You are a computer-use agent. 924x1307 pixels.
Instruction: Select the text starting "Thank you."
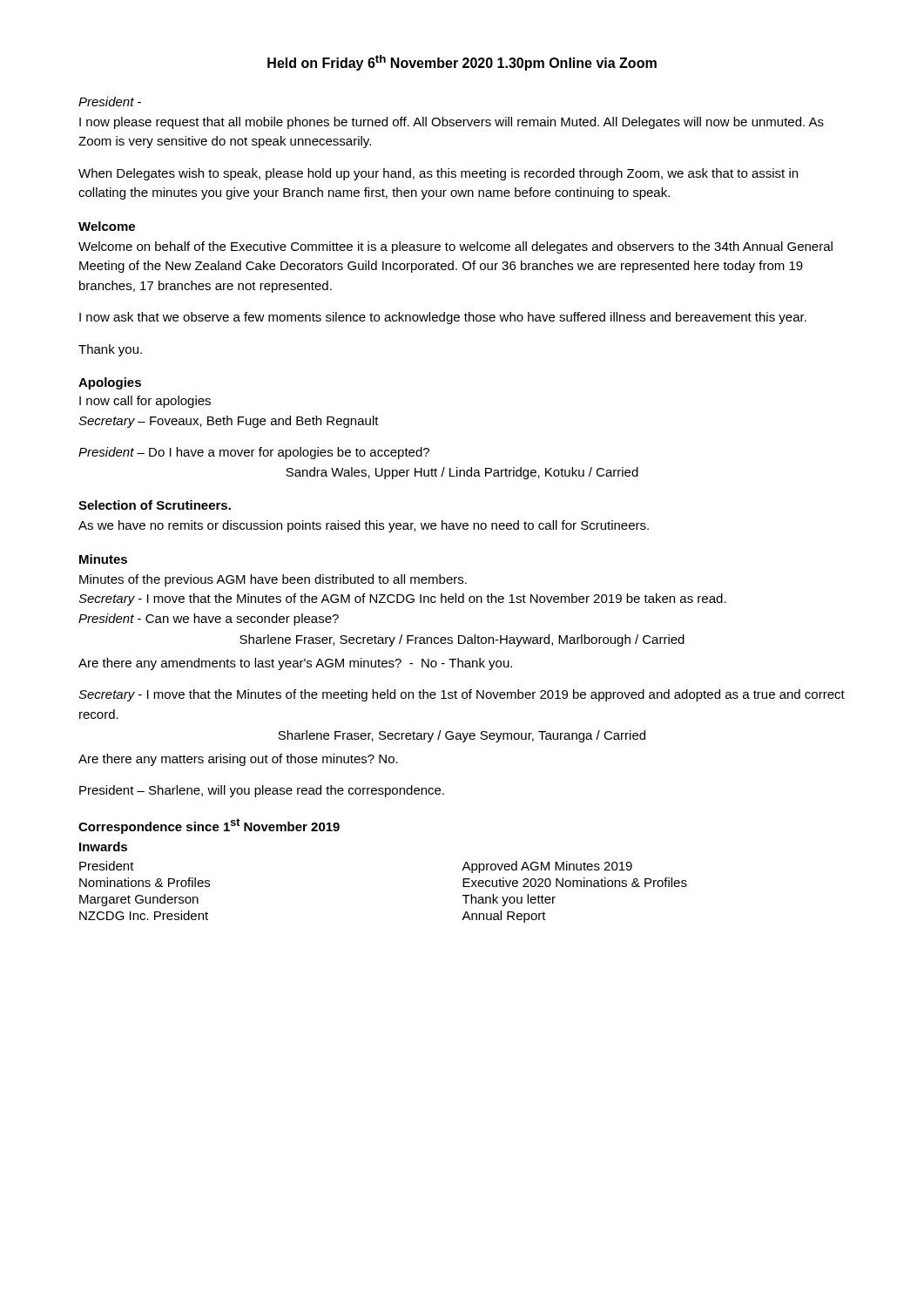111,349
